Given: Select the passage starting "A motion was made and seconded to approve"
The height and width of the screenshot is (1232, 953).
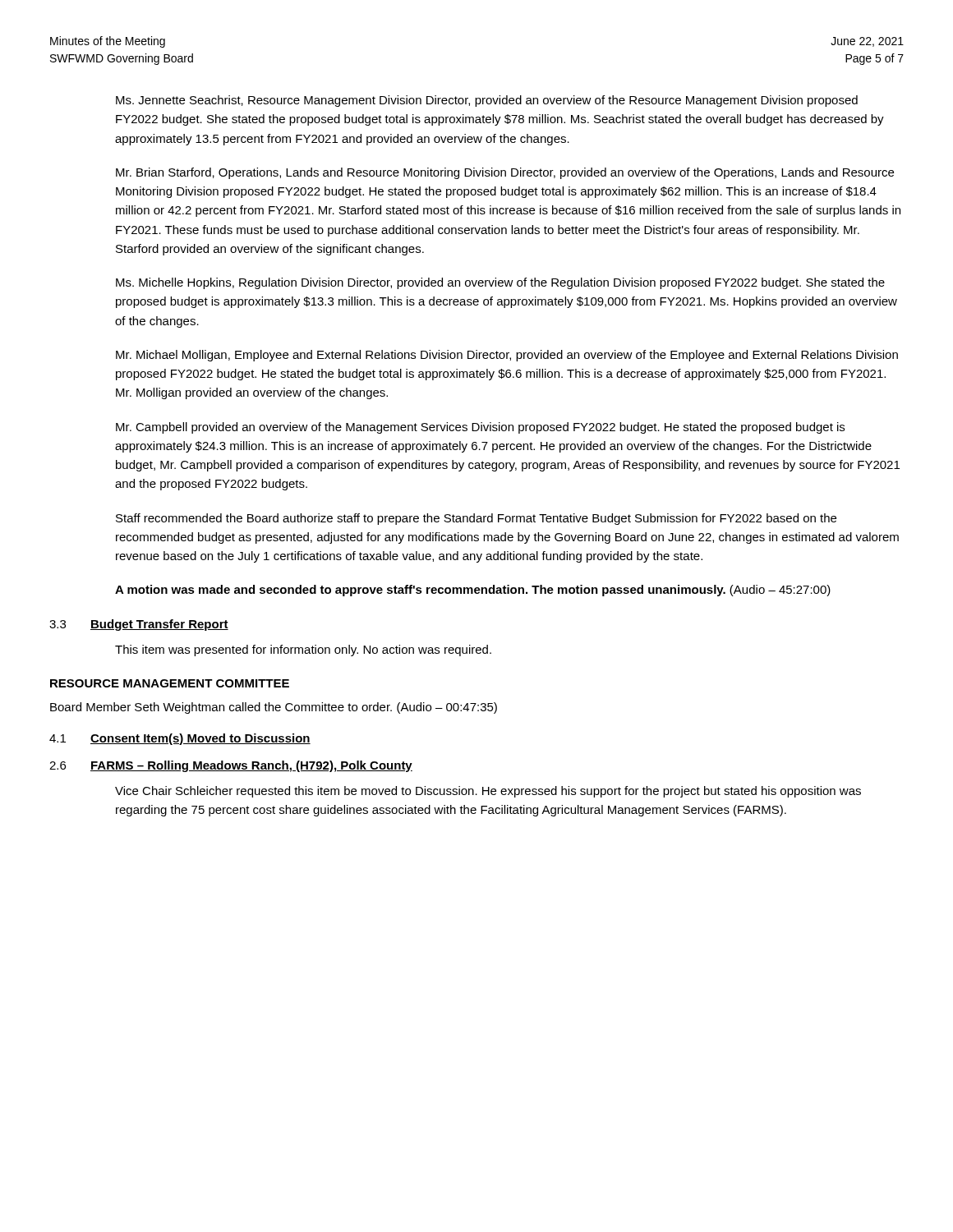Looking at the screenshot, I should tap(473, 590).
